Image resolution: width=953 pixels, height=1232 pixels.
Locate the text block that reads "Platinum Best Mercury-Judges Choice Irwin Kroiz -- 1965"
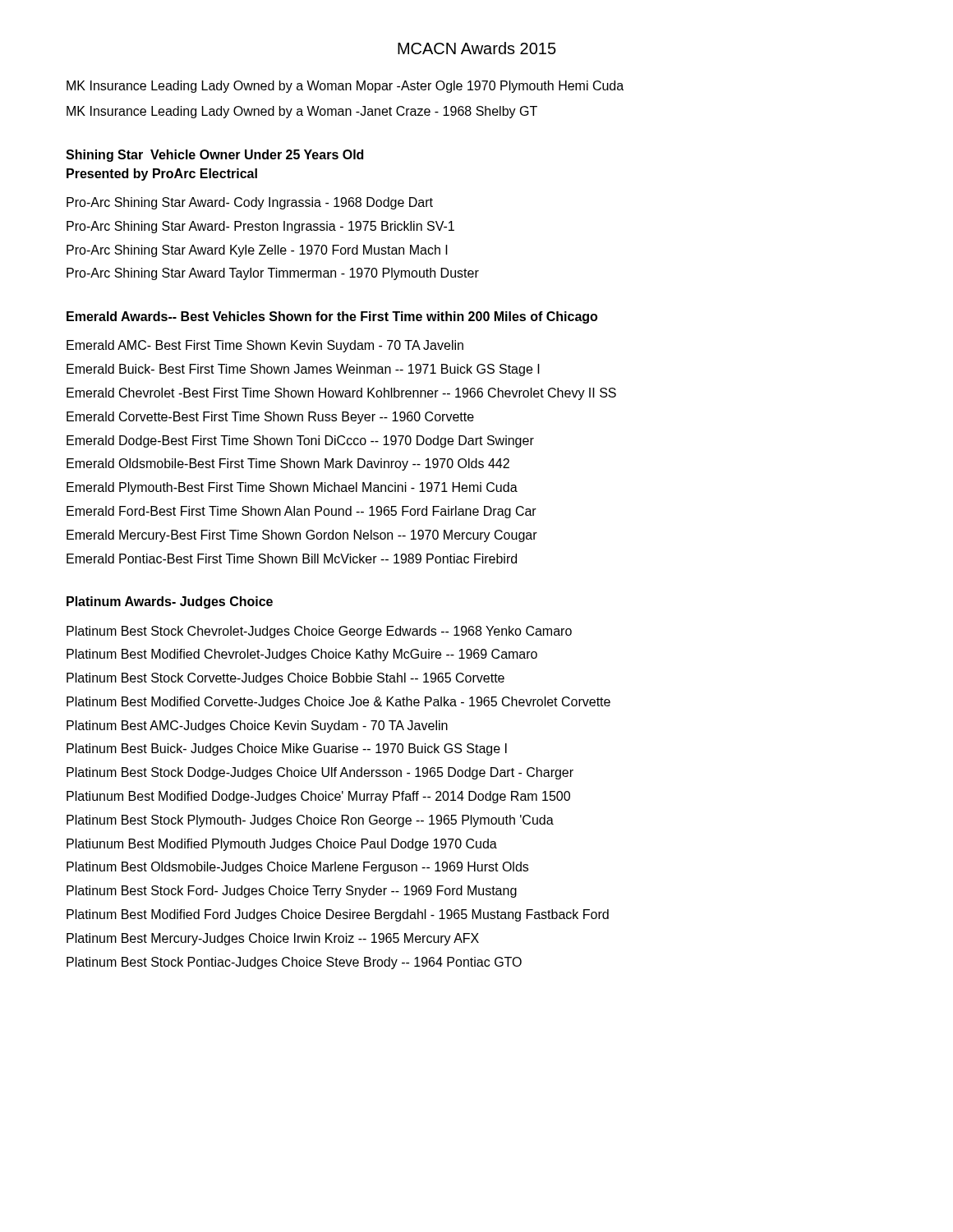(272, 938)
